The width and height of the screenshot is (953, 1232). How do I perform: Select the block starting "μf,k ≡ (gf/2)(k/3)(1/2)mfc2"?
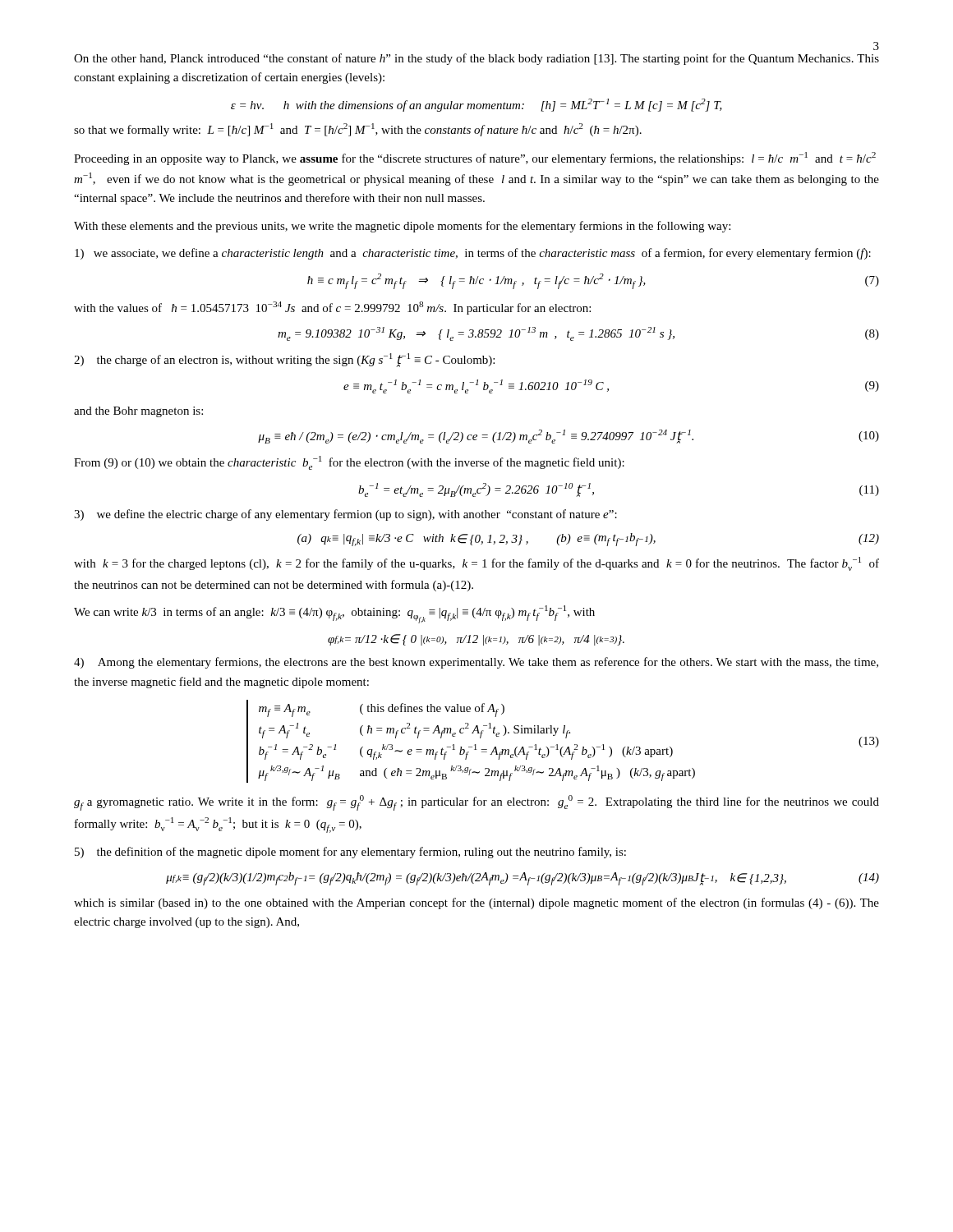pos(523,878)
